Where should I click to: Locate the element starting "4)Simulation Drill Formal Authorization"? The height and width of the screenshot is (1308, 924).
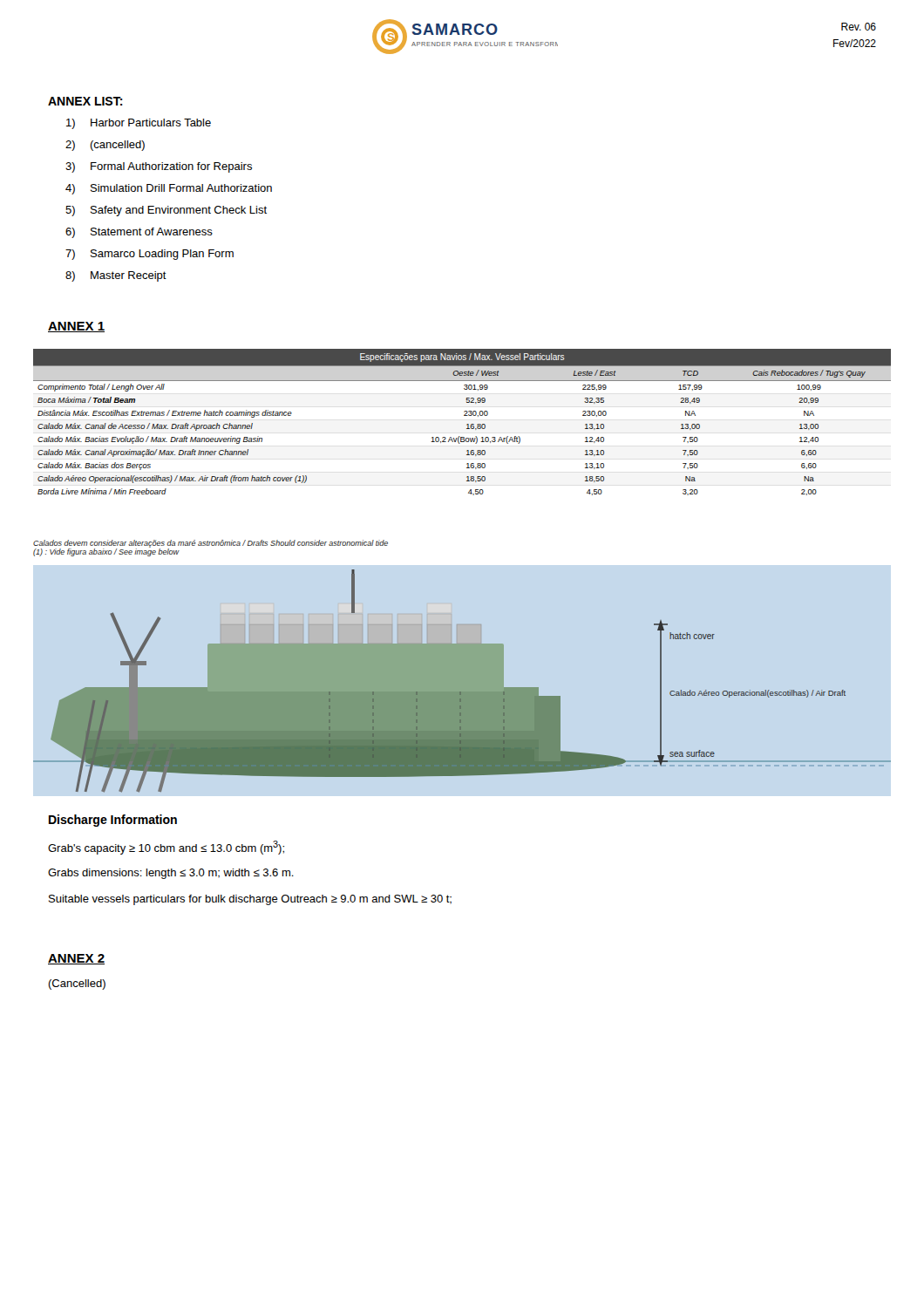pyautogui.click(x=169, y=188)
